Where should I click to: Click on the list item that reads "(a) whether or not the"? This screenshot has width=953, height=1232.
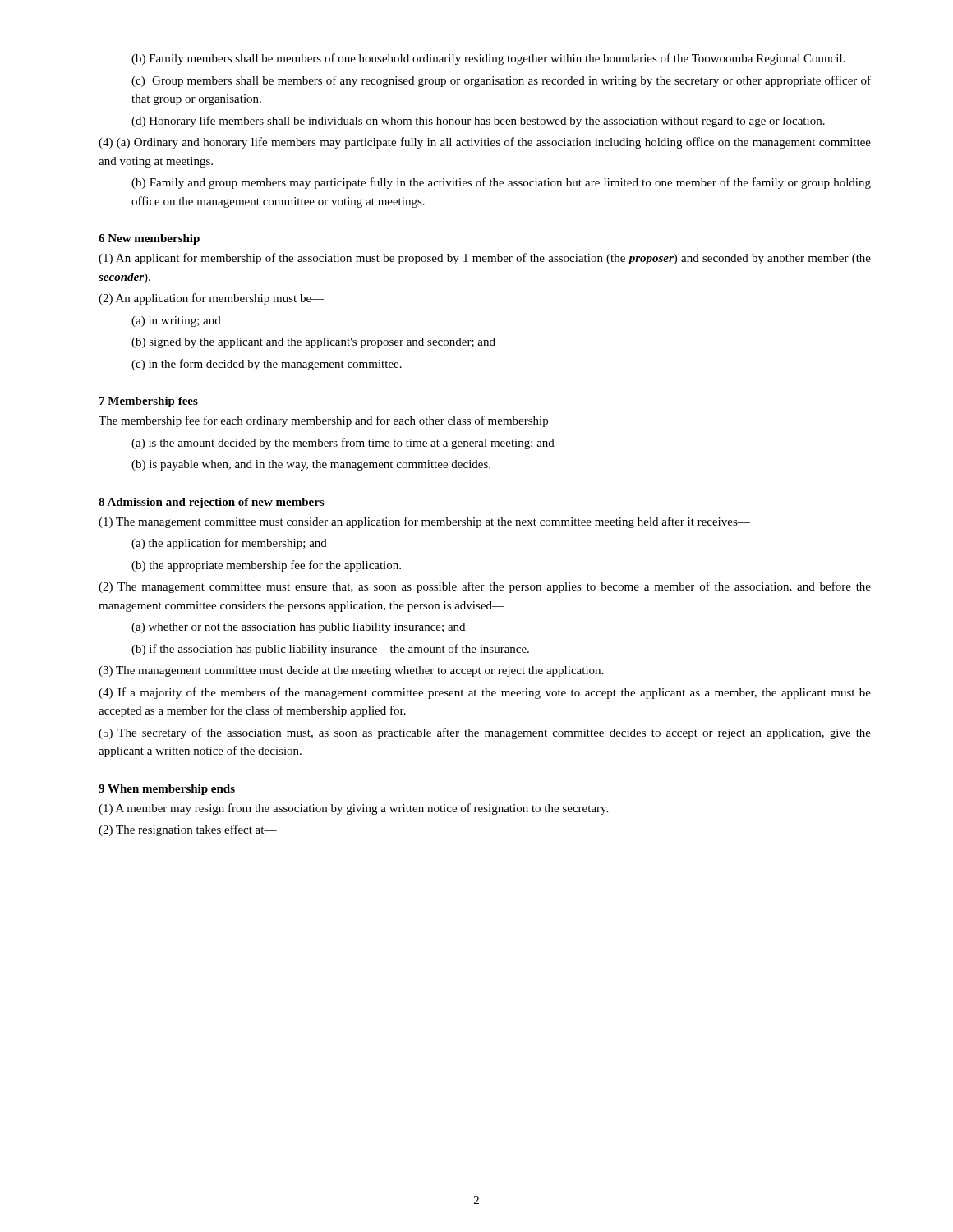[298, 628]
